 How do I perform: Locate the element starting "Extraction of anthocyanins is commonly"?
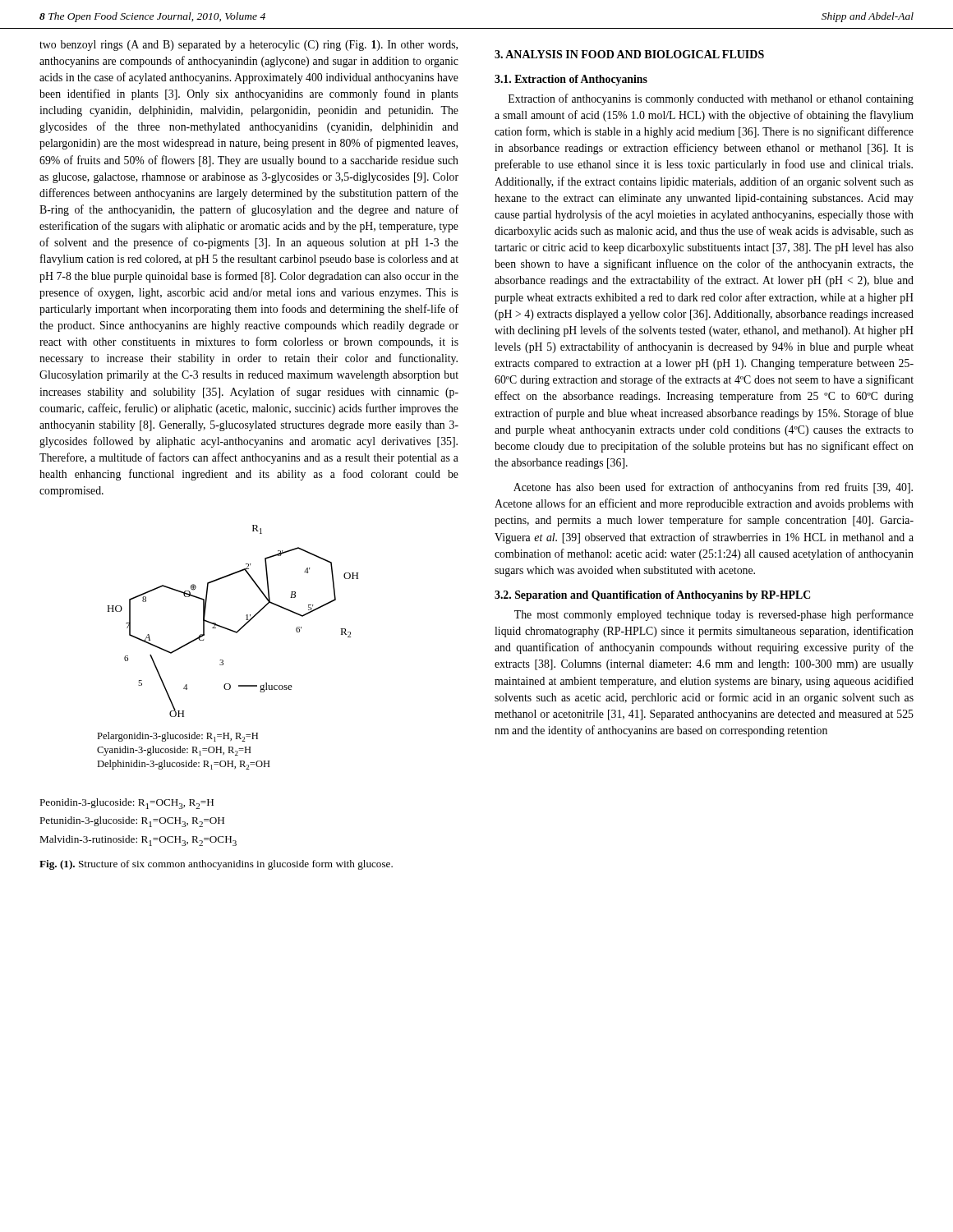click(704, 281)
